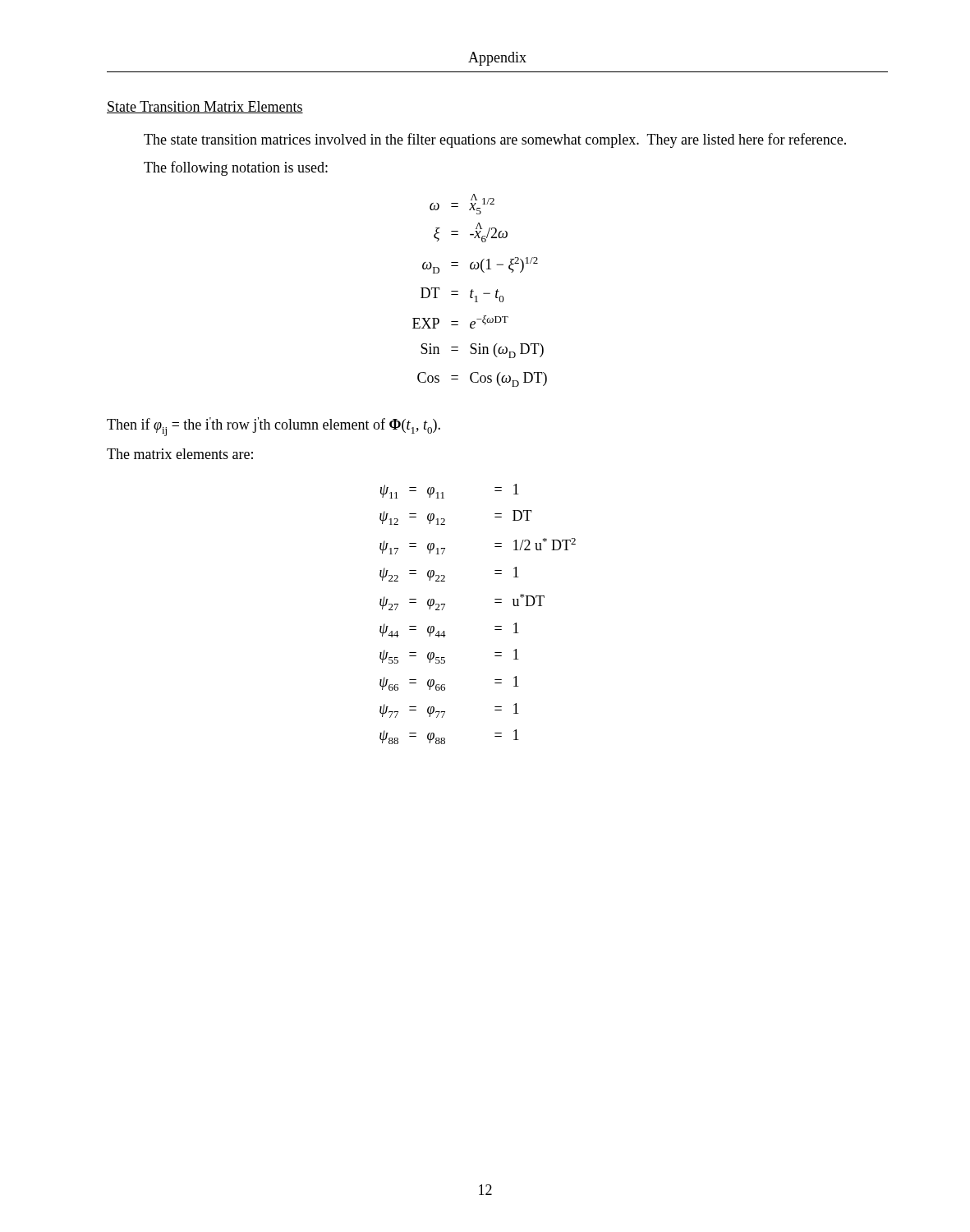Navigate to the element starting "Sin = Sin (ωD DT)"
970x1232 pixels.
(497, 351)
